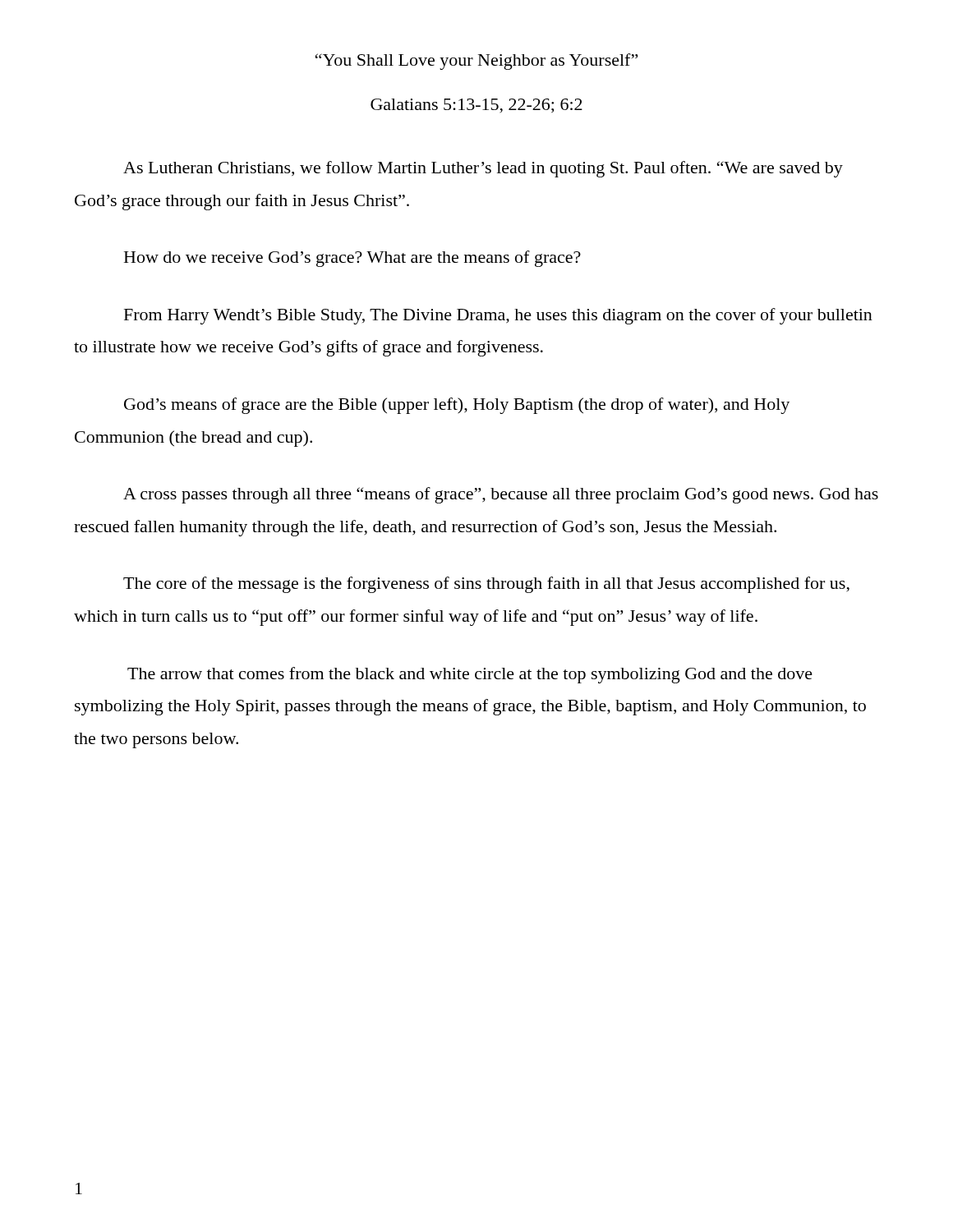Where is the passage that starts "As Lutheran Christians, we"?
This screenshot has width=953, height=1232.
point(458,183)
